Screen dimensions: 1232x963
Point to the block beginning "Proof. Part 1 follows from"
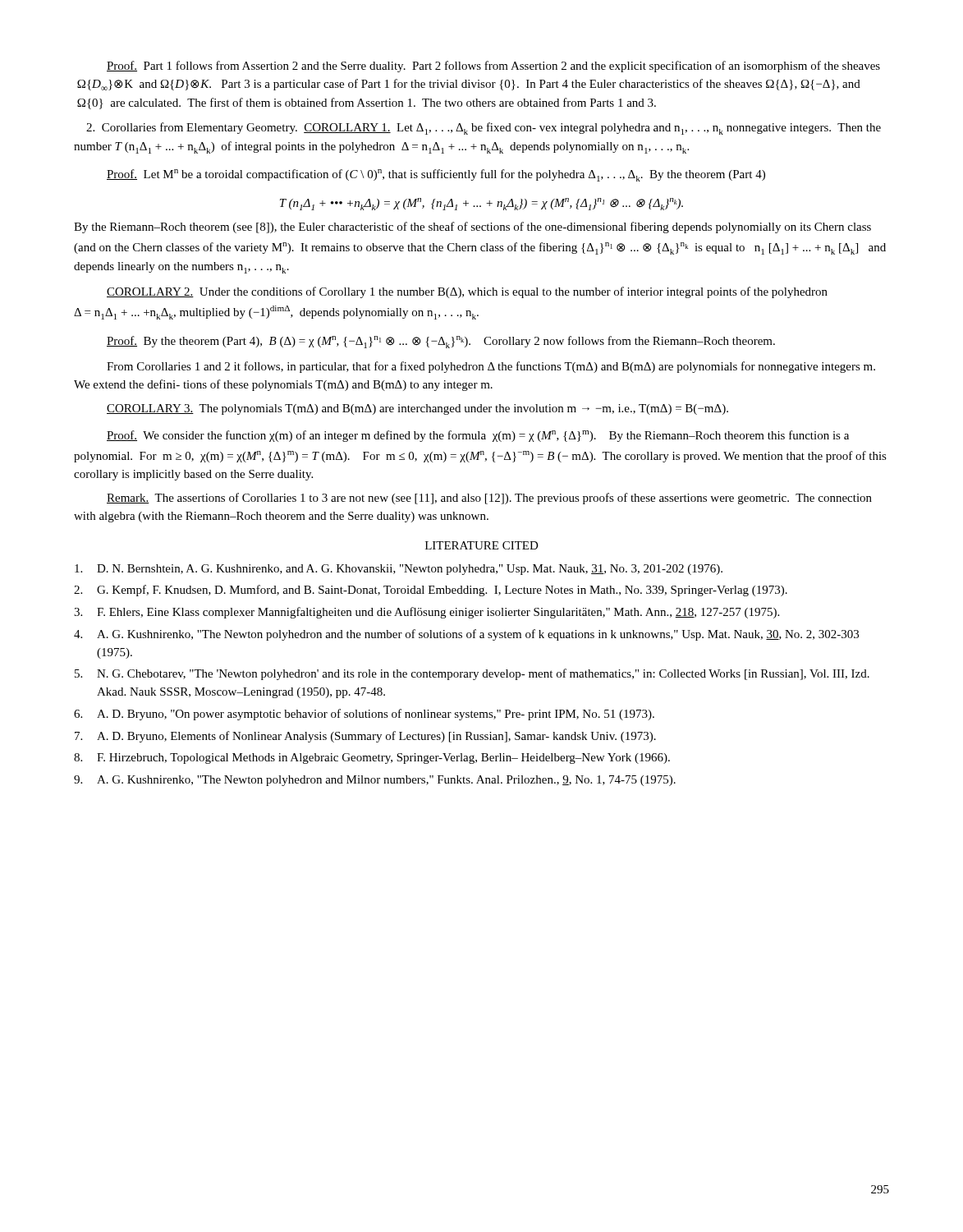pyautogui.click(x=482, y=85)
